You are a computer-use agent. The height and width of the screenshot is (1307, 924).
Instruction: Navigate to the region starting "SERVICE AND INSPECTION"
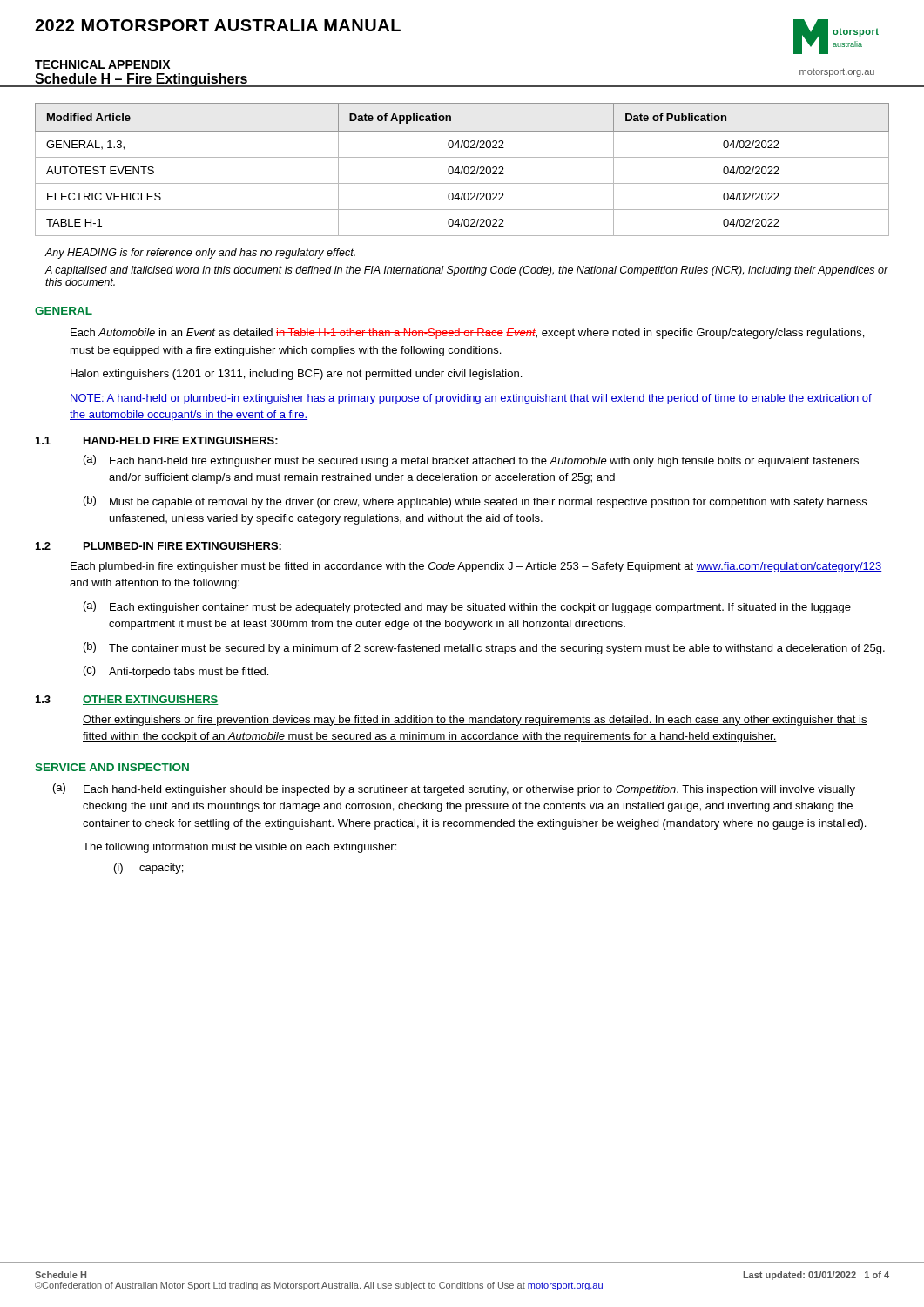click(x=112, y=767)
